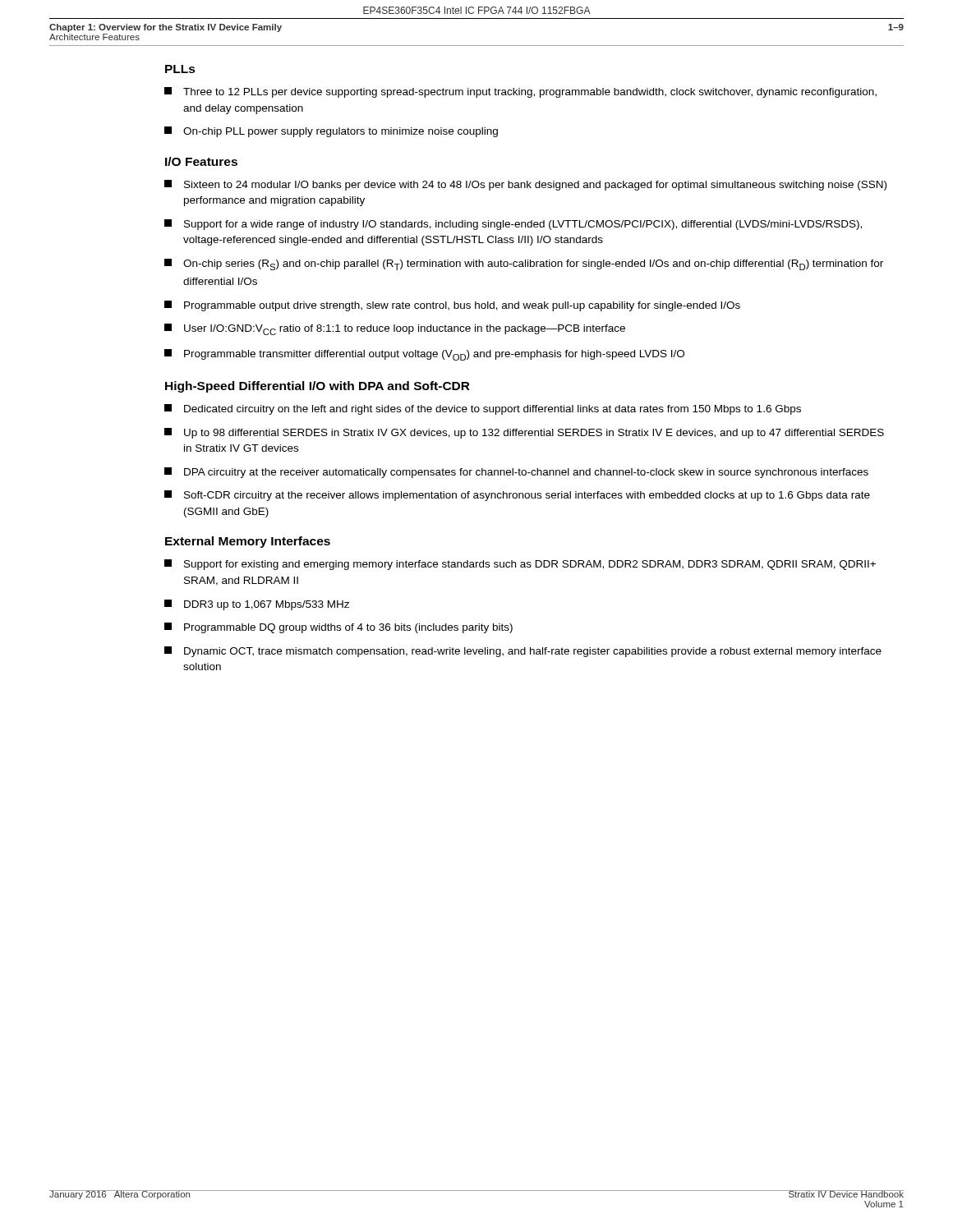
Task: Select the section header that reads "I/O Features"
Action: click(201, 161)
